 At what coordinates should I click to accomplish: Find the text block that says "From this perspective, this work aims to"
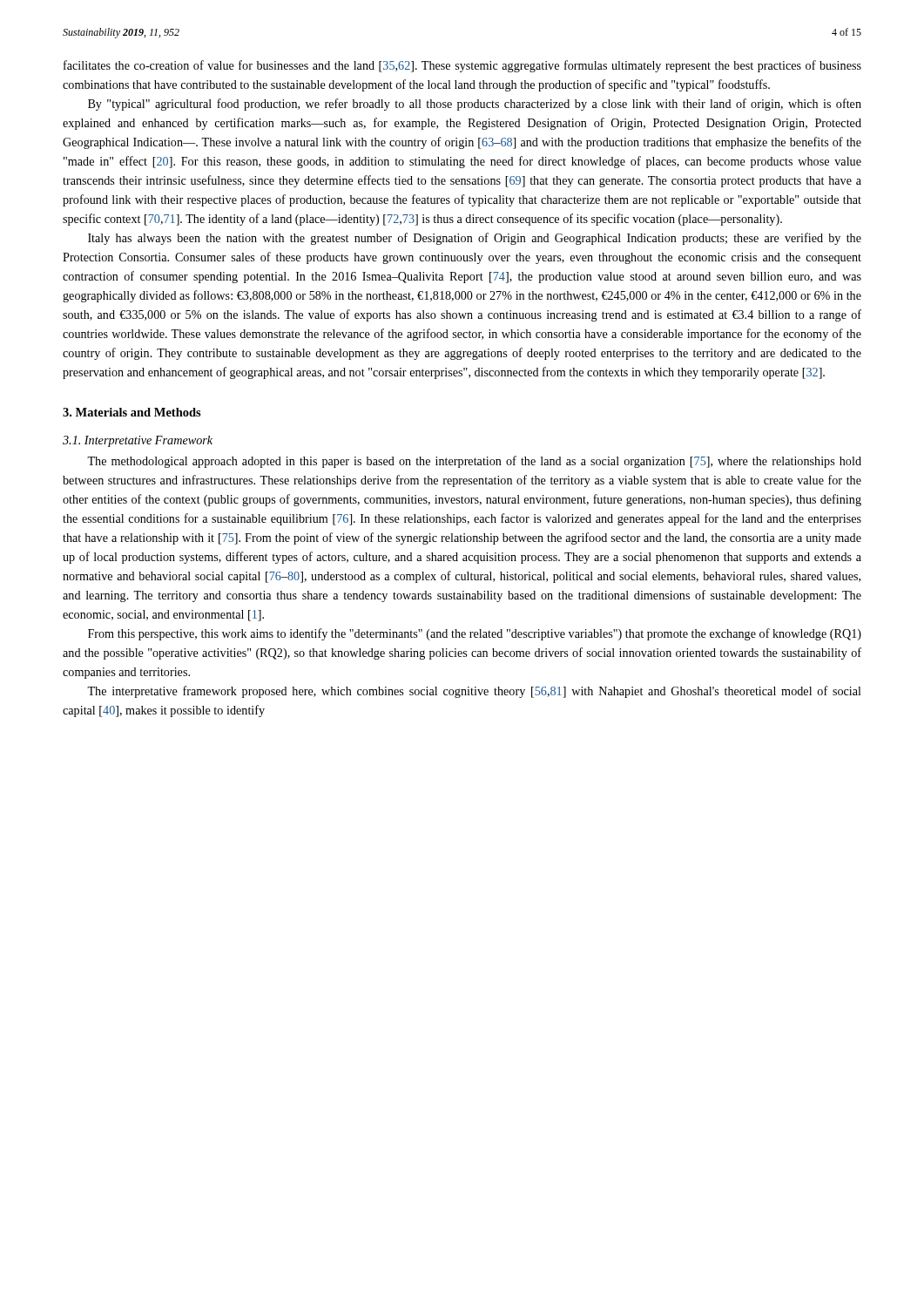462,653
